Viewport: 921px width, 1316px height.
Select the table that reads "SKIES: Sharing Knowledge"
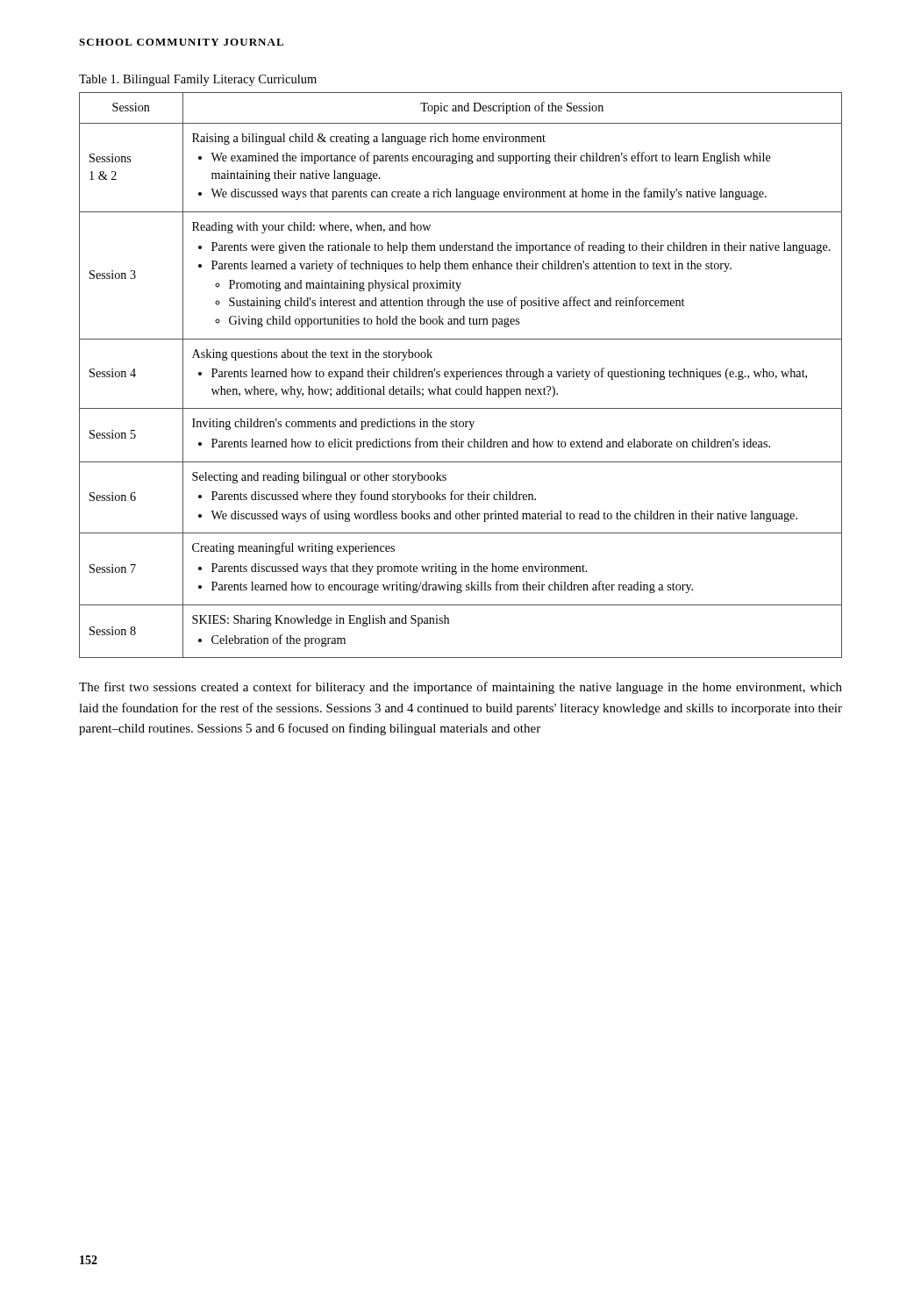(x=460, y=375)
